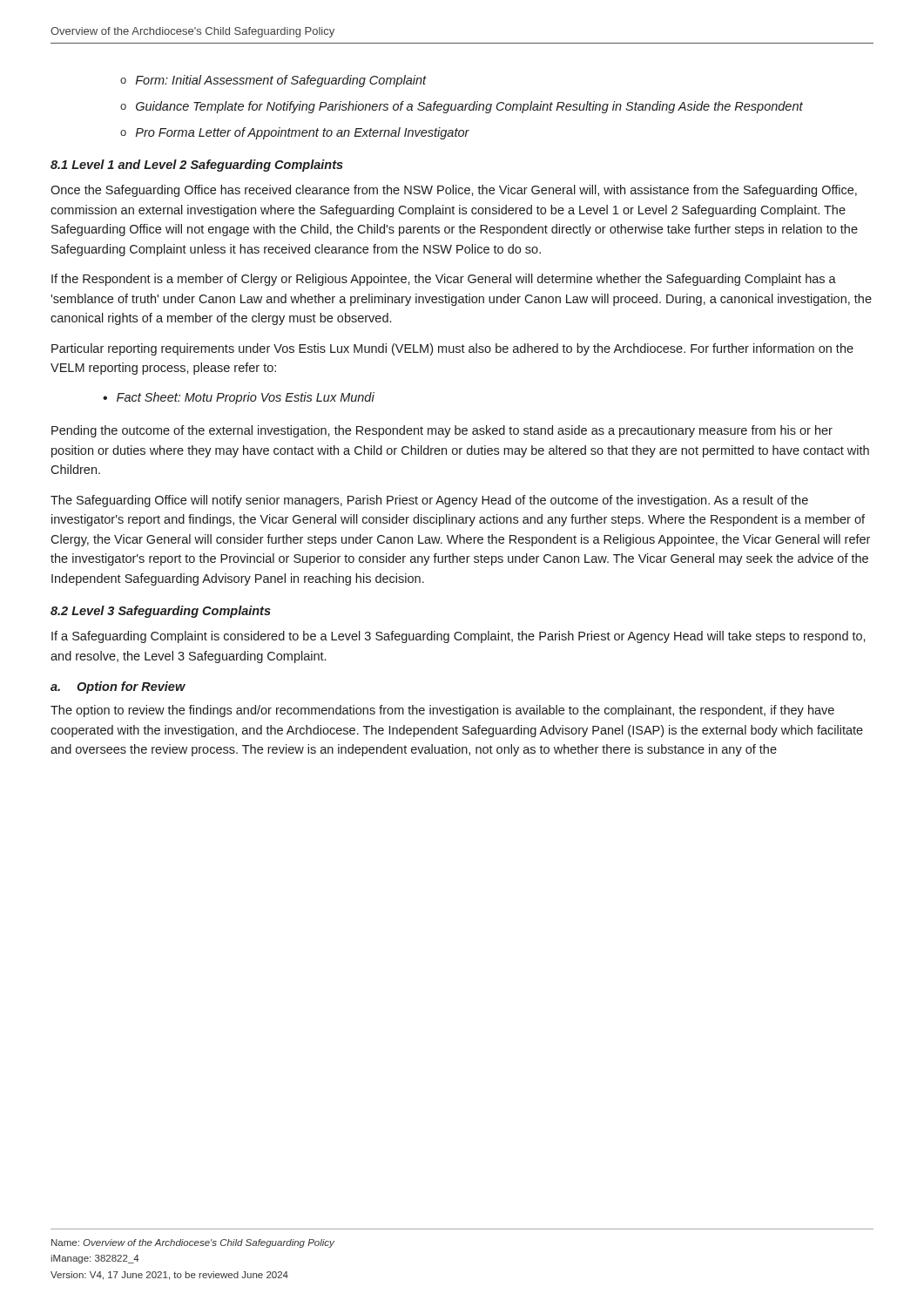Find "a.Option for Review" on this page

tap(118, 687)
